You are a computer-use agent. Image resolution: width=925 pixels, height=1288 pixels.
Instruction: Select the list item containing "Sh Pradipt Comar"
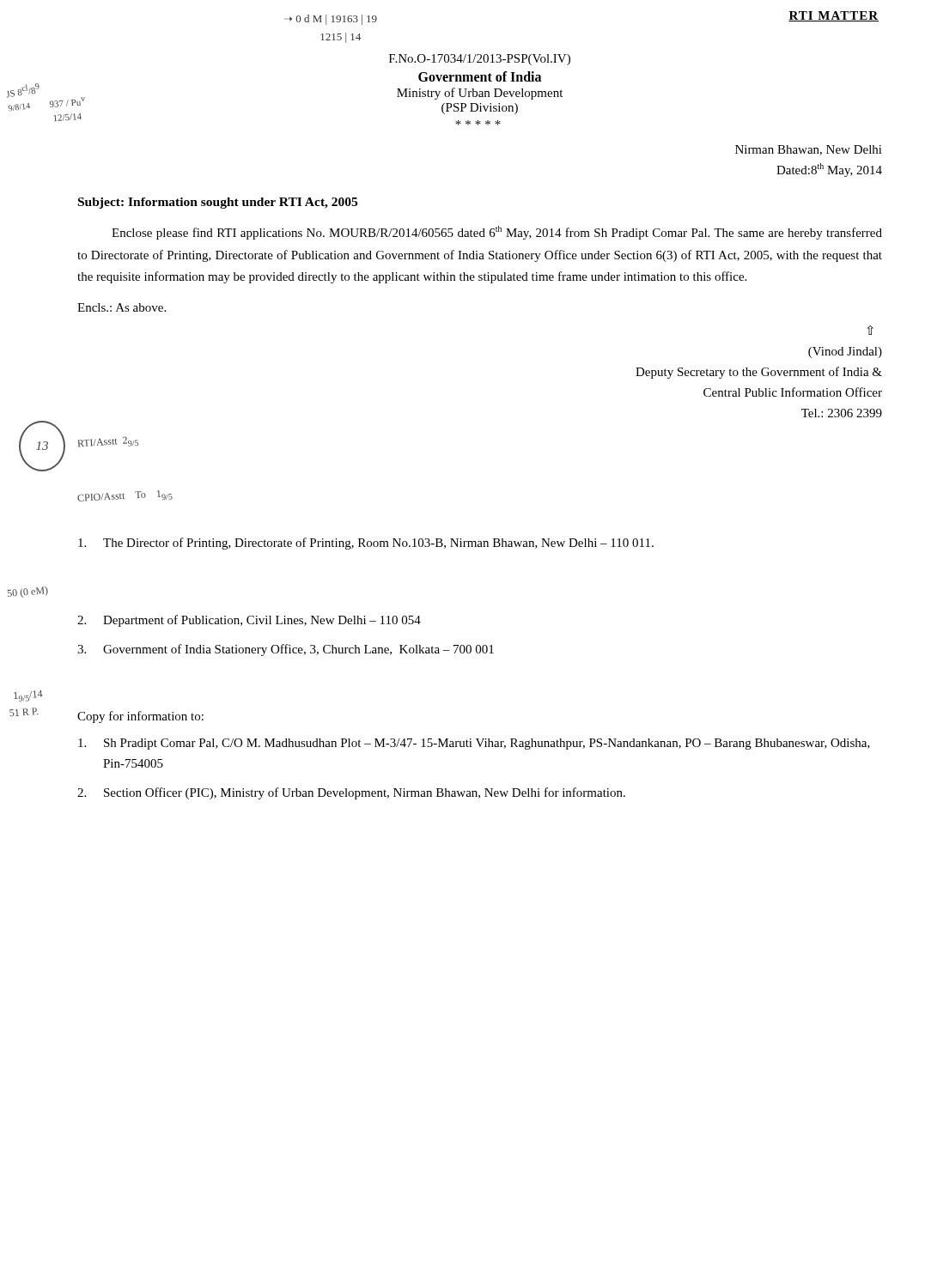tap(480, 753)
